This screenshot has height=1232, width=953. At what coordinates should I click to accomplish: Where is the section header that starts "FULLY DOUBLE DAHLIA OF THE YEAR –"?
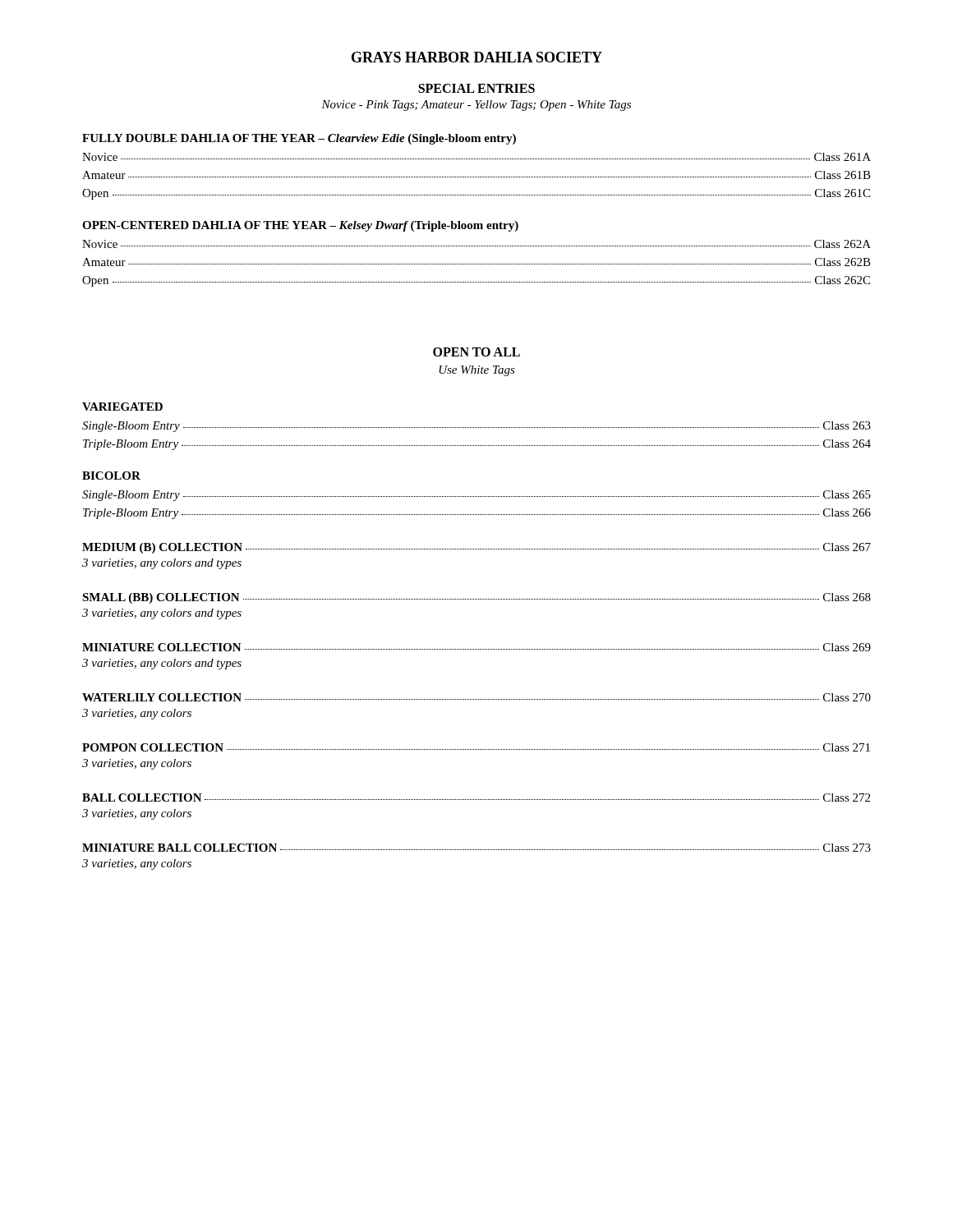pyautogui.click(x=299, y=138)
